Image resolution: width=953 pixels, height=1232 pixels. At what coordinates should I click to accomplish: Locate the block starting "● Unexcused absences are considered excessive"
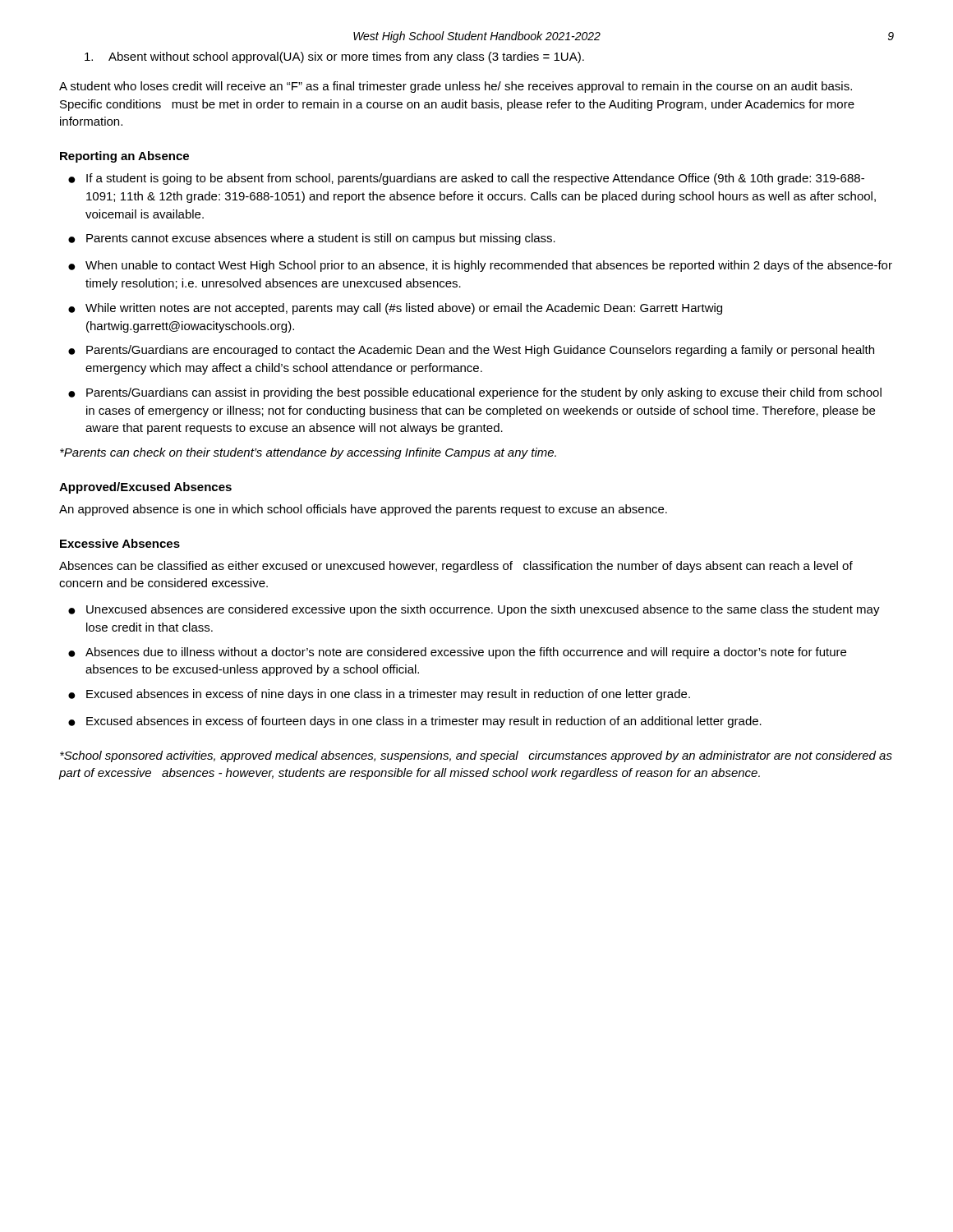point(481,618)
